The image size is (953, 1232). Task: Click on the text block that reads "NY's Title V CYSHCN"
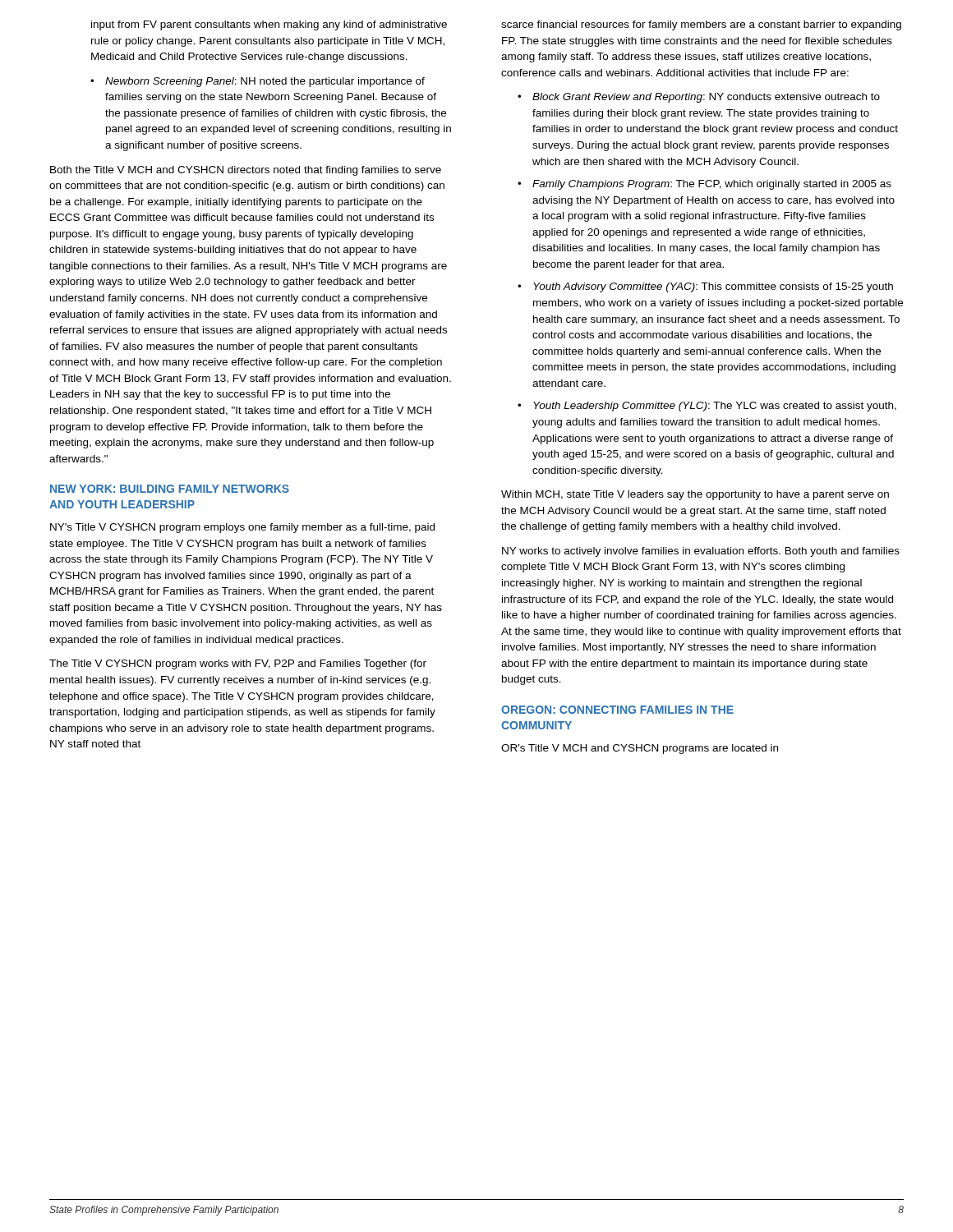[251, 583]
